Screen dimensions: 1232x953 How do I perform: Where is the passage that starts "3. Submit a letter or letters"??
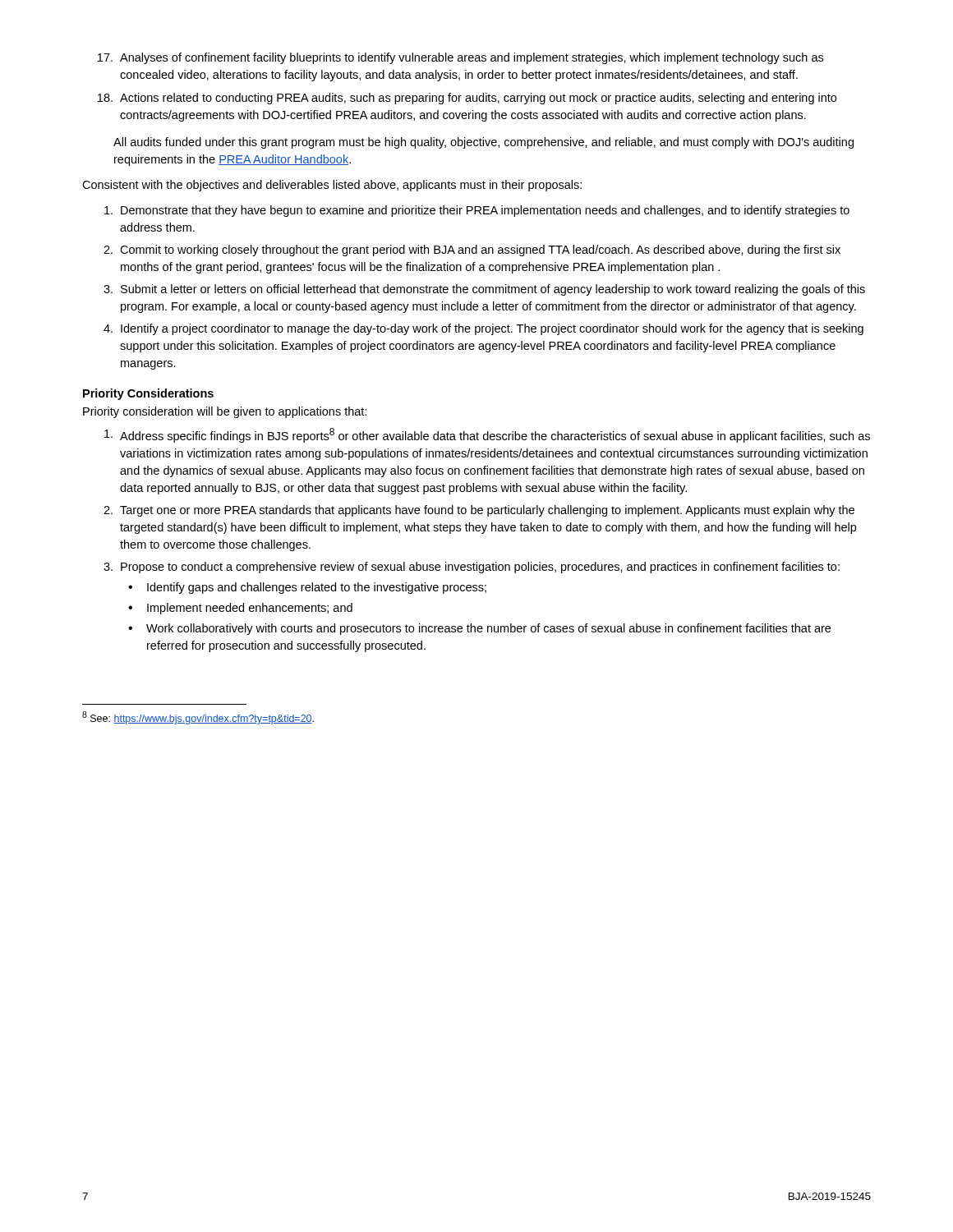click(x=476, y=298)
